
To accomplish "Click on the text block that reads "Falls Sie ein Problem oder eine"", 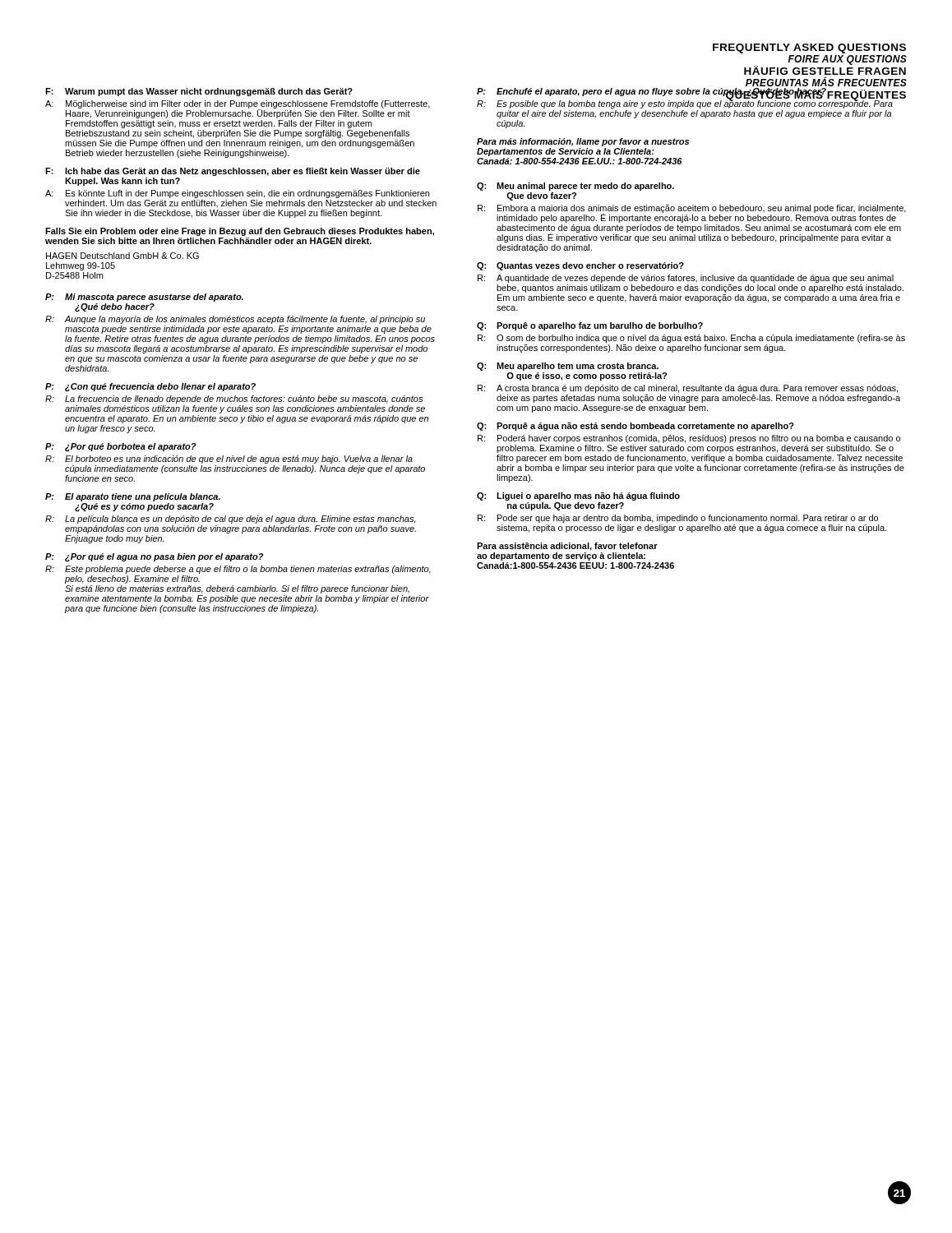I will pyautogui.click(x=242, y=253).
